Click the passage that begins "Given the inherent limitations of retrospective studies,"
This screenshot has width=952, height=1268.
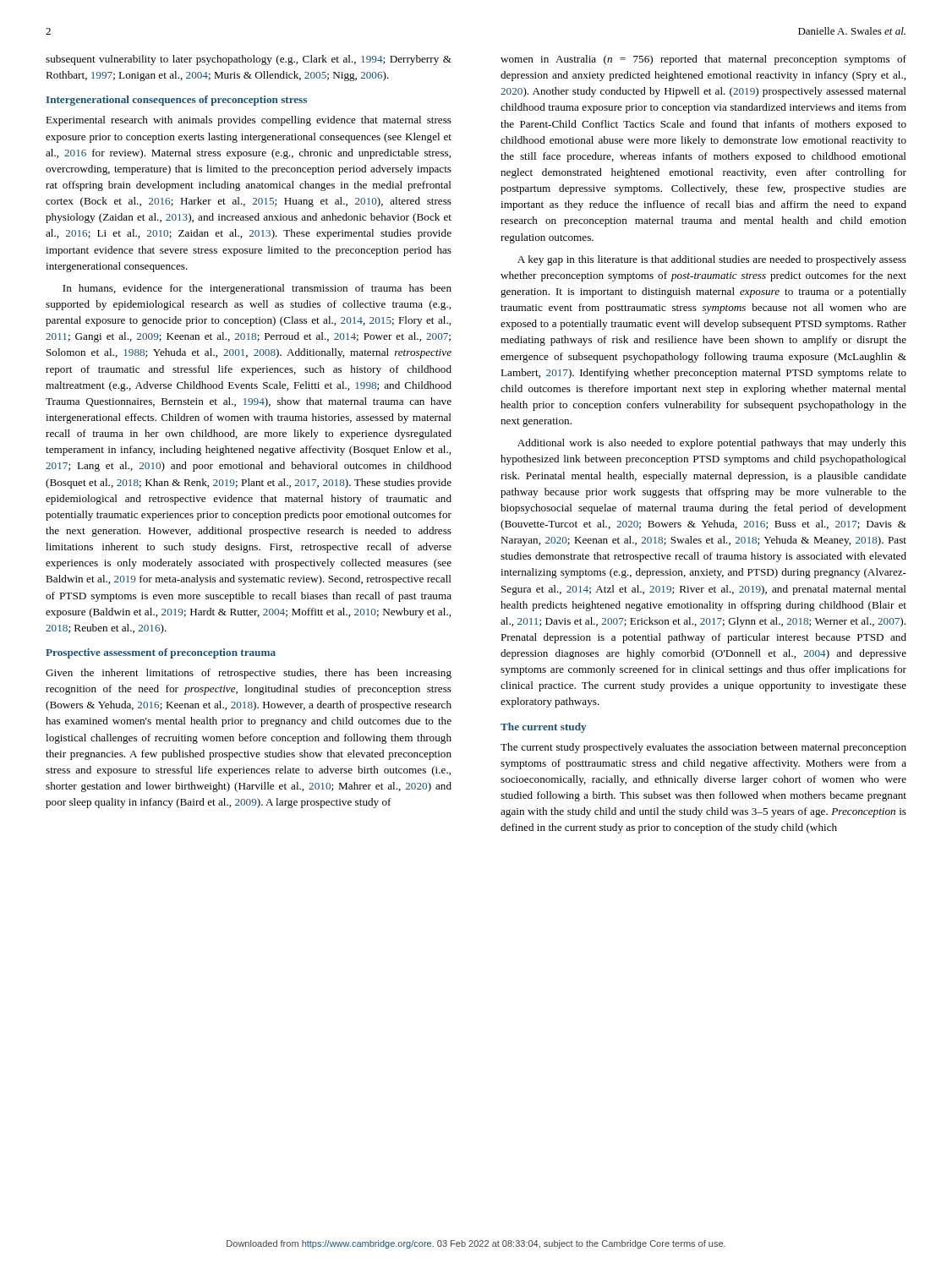point(249,737)
